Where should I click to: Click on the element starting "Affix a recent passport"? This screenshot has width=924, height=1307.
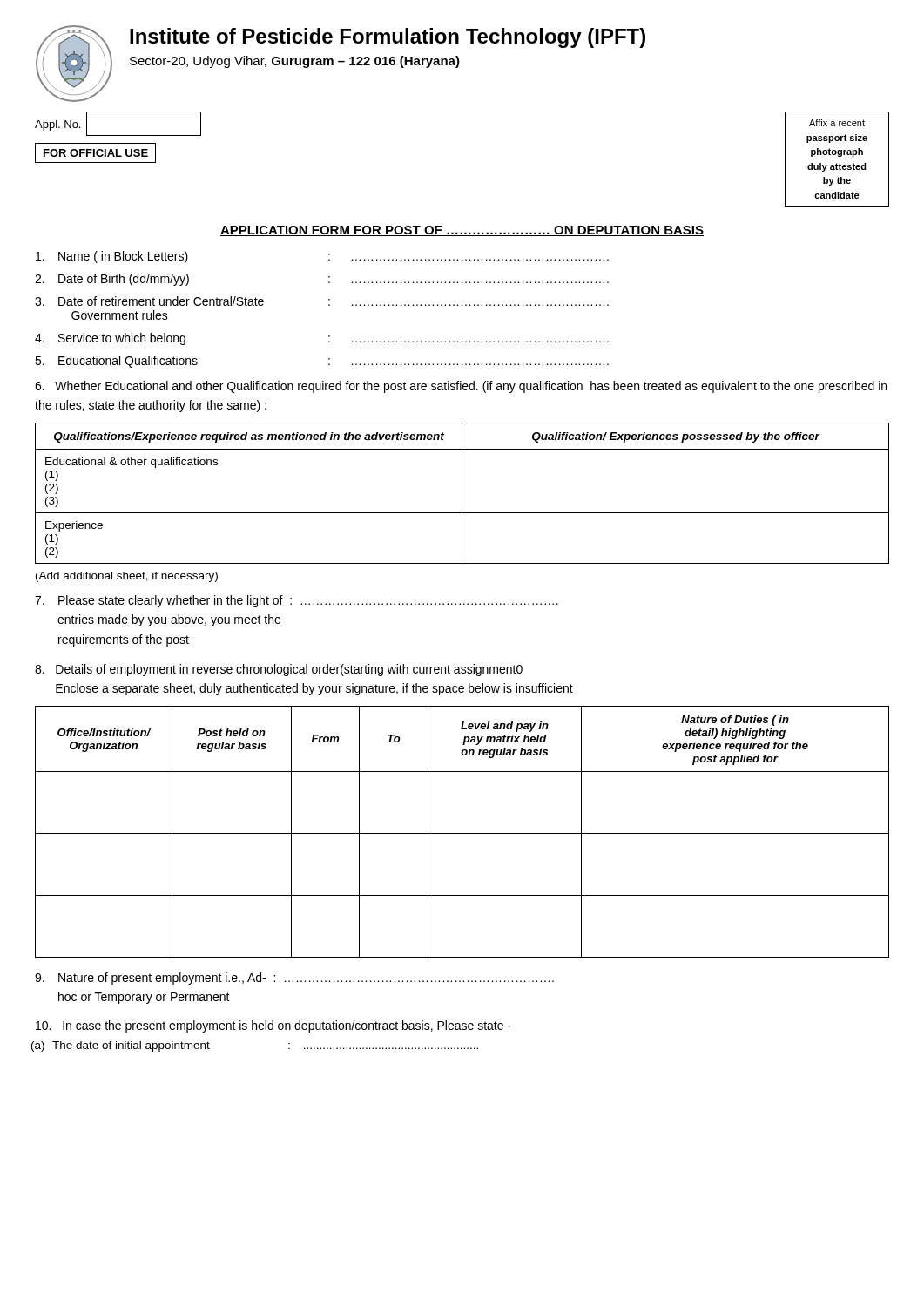point(837,159)
